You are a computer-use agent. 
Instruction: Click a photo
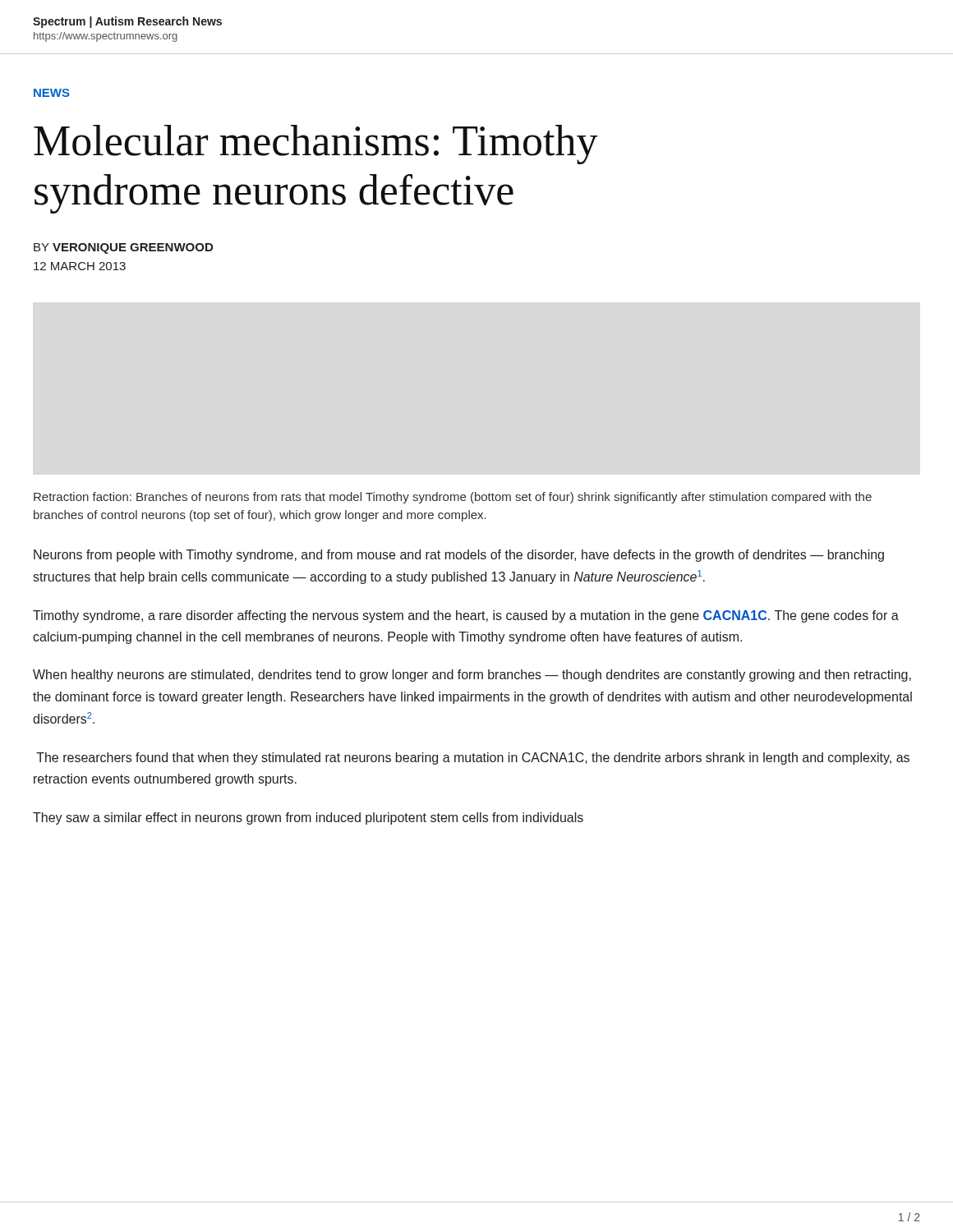click(x=476, y=388)
